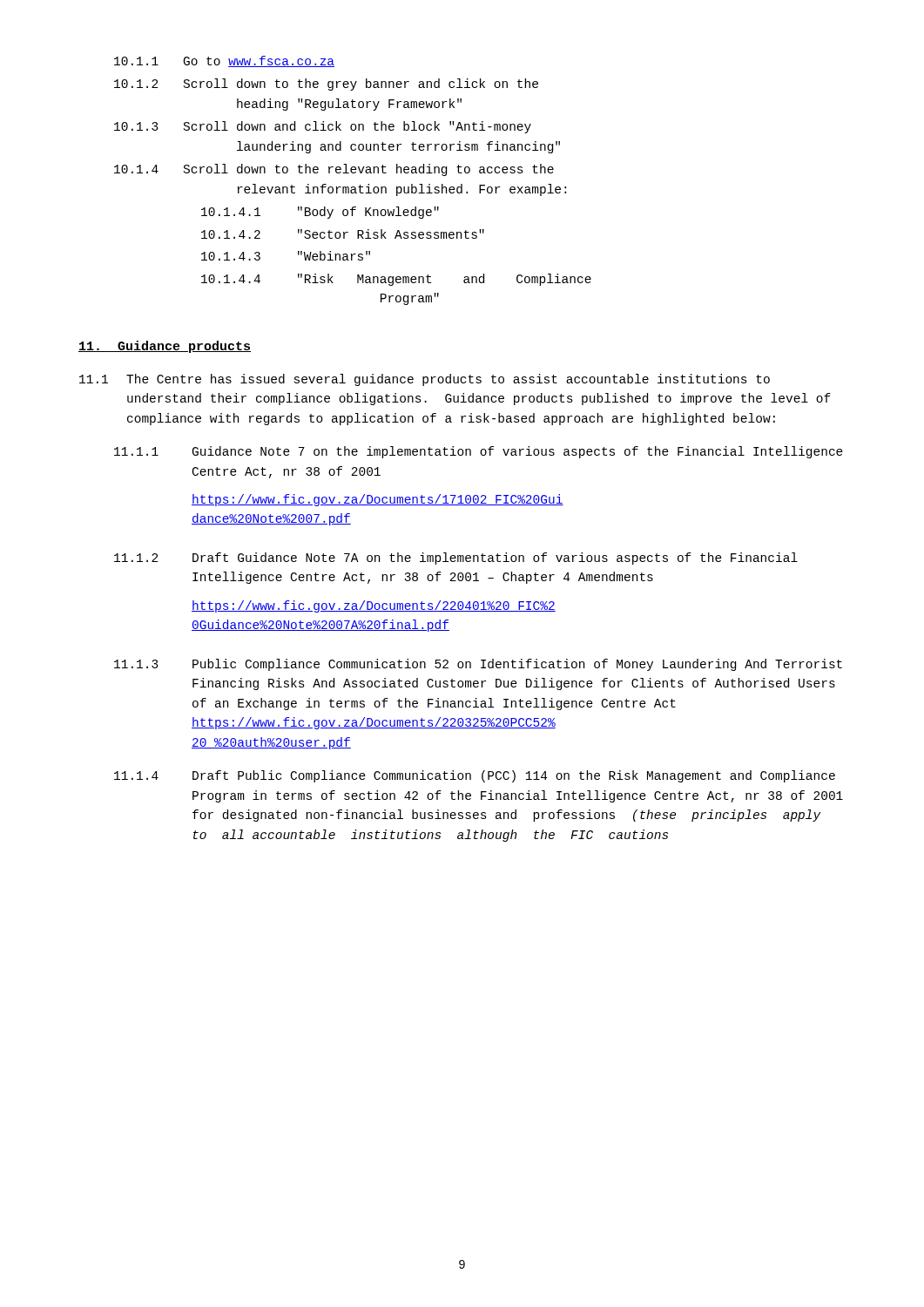The width and height of the screenshot is (924, 1307).
Task: Click on the text block containing "1 The Centre has issued"
Action: pyautogui.click(x=462, y=399)
